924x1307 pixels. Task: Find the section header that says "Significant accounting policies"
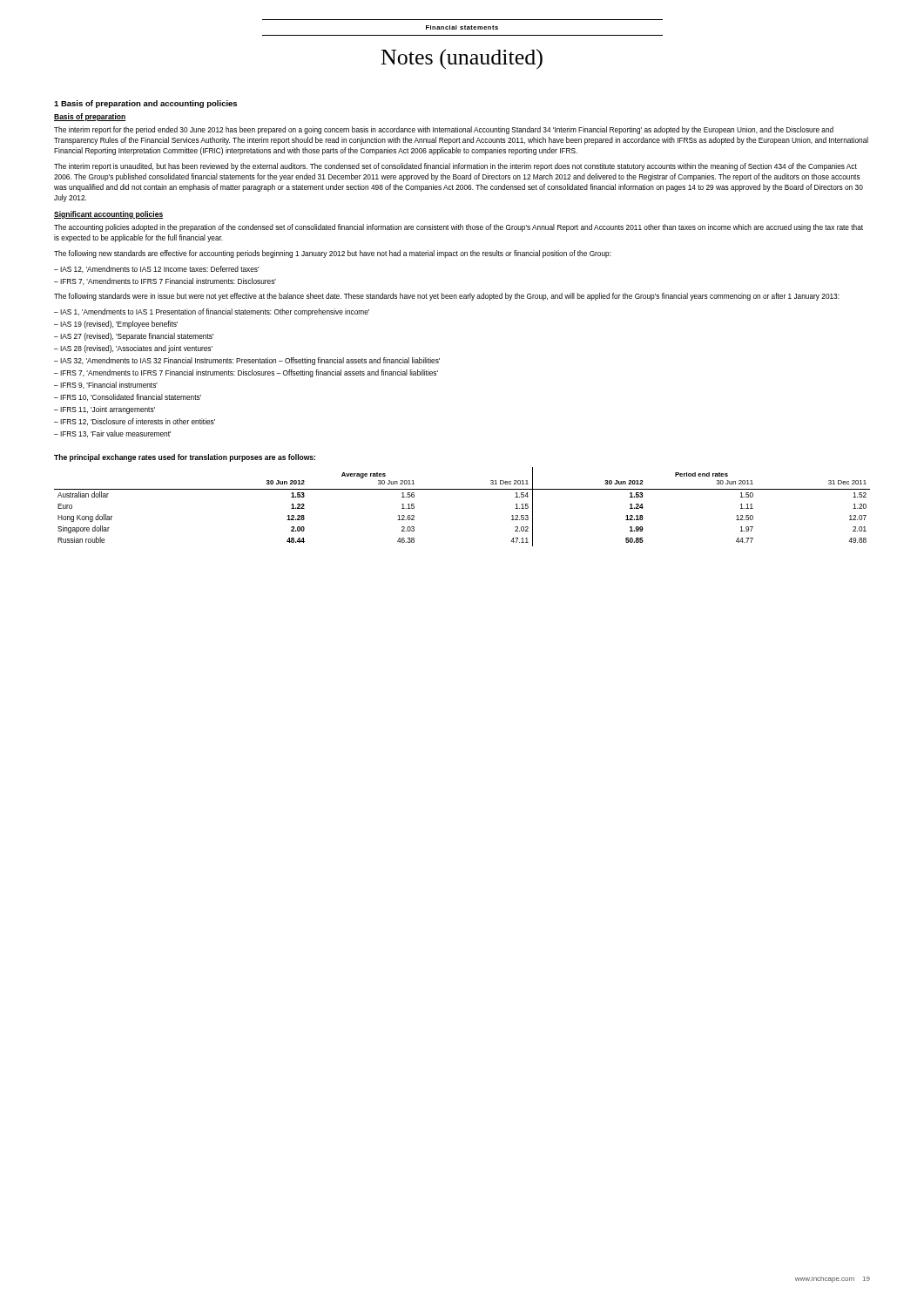pos(108,214)
